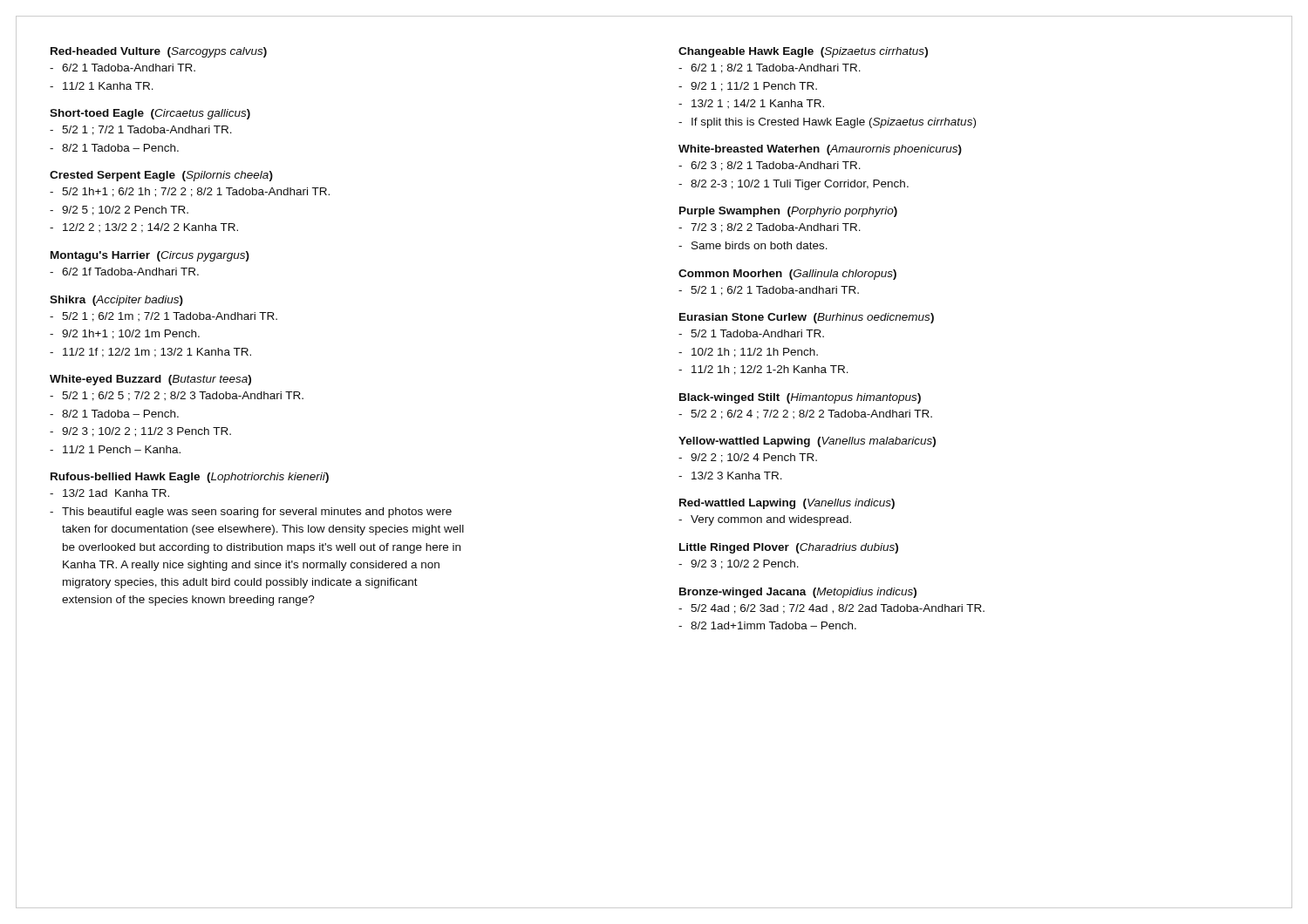Point to the passage starting "Red-headed Vulture (Sarcogyps calvus) 6/2"
This screenshot has height=924, width=1308.
click(159, 52)
